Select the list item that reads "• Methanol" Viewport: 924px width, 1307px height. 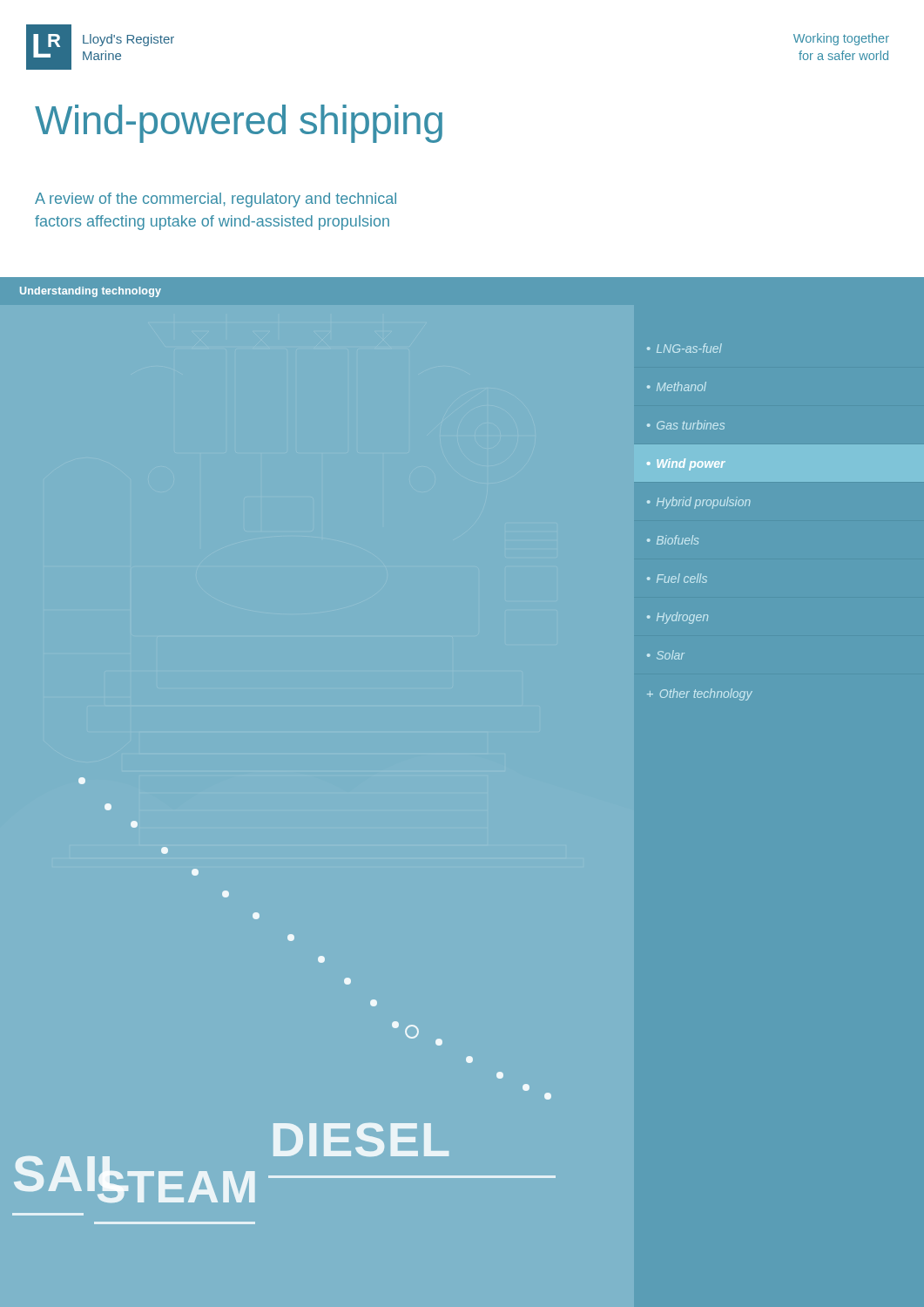[x=676, y=386]
